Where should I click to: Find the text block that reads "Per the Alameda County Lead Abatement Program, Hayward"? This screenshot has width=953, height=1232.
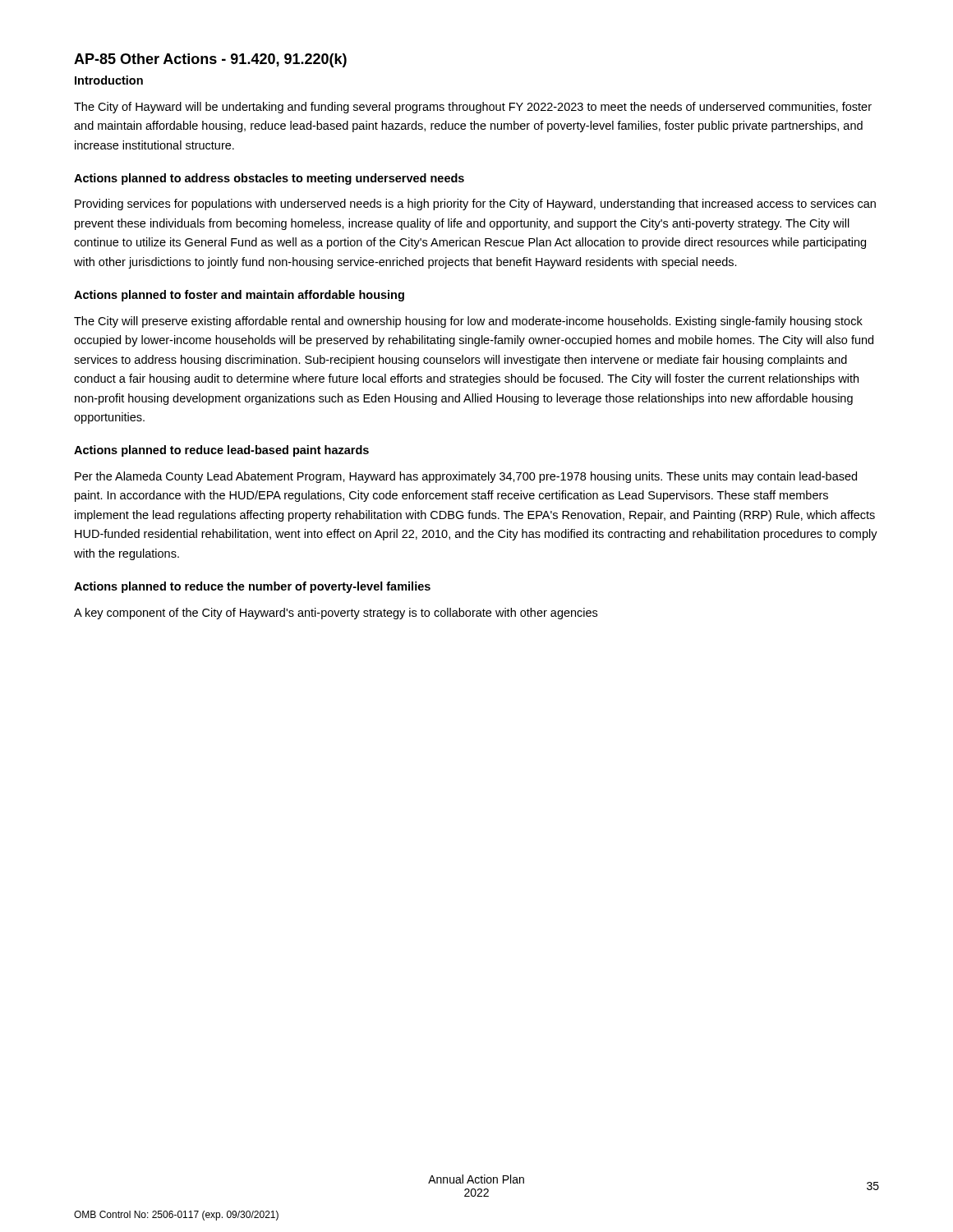point(475,515)
